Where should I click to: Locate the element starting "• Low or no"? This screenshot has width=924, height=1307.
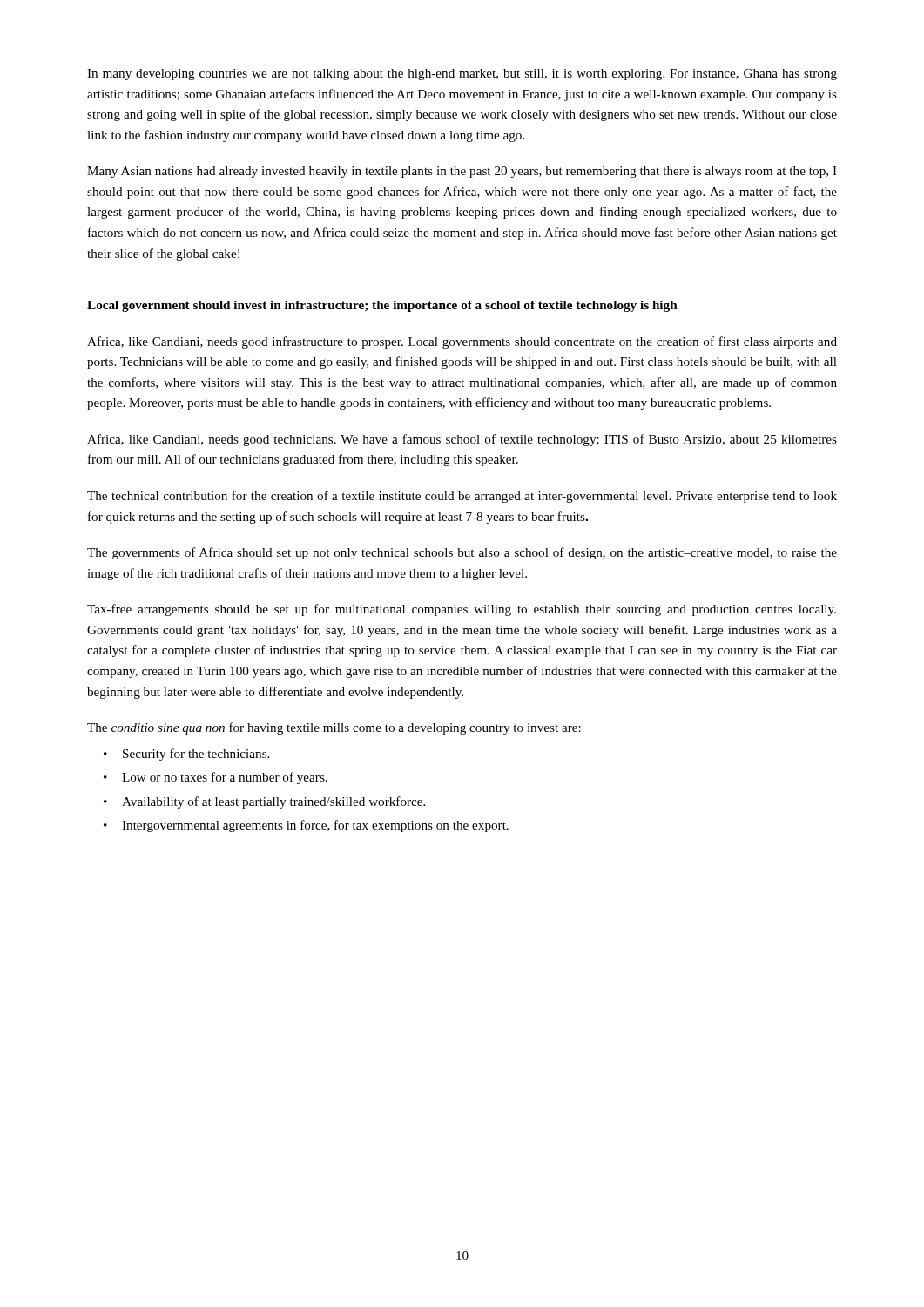(215, 777)
